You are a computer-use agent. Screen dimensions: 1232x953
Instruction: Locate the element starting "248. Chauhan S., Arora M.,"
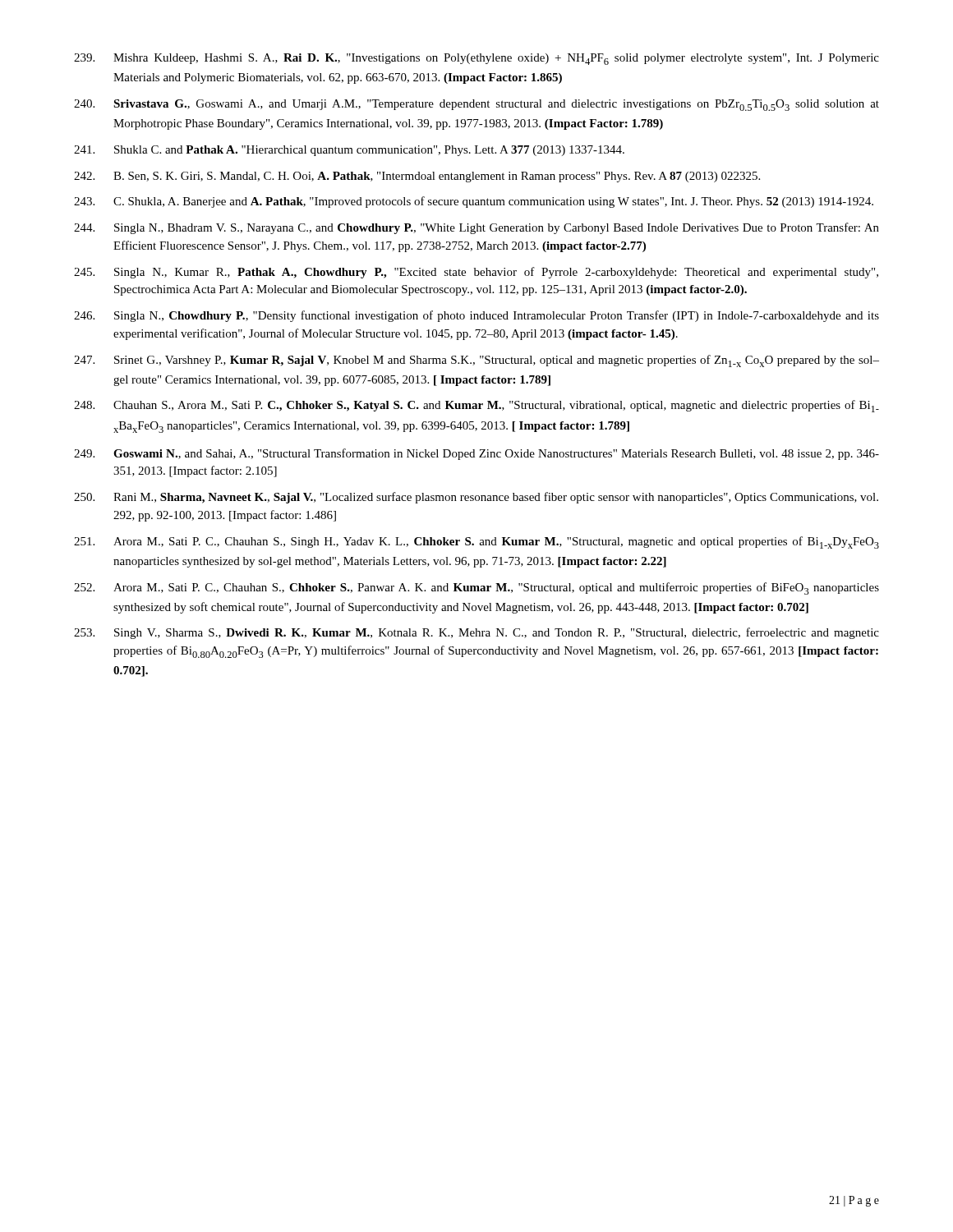point(476,417)
